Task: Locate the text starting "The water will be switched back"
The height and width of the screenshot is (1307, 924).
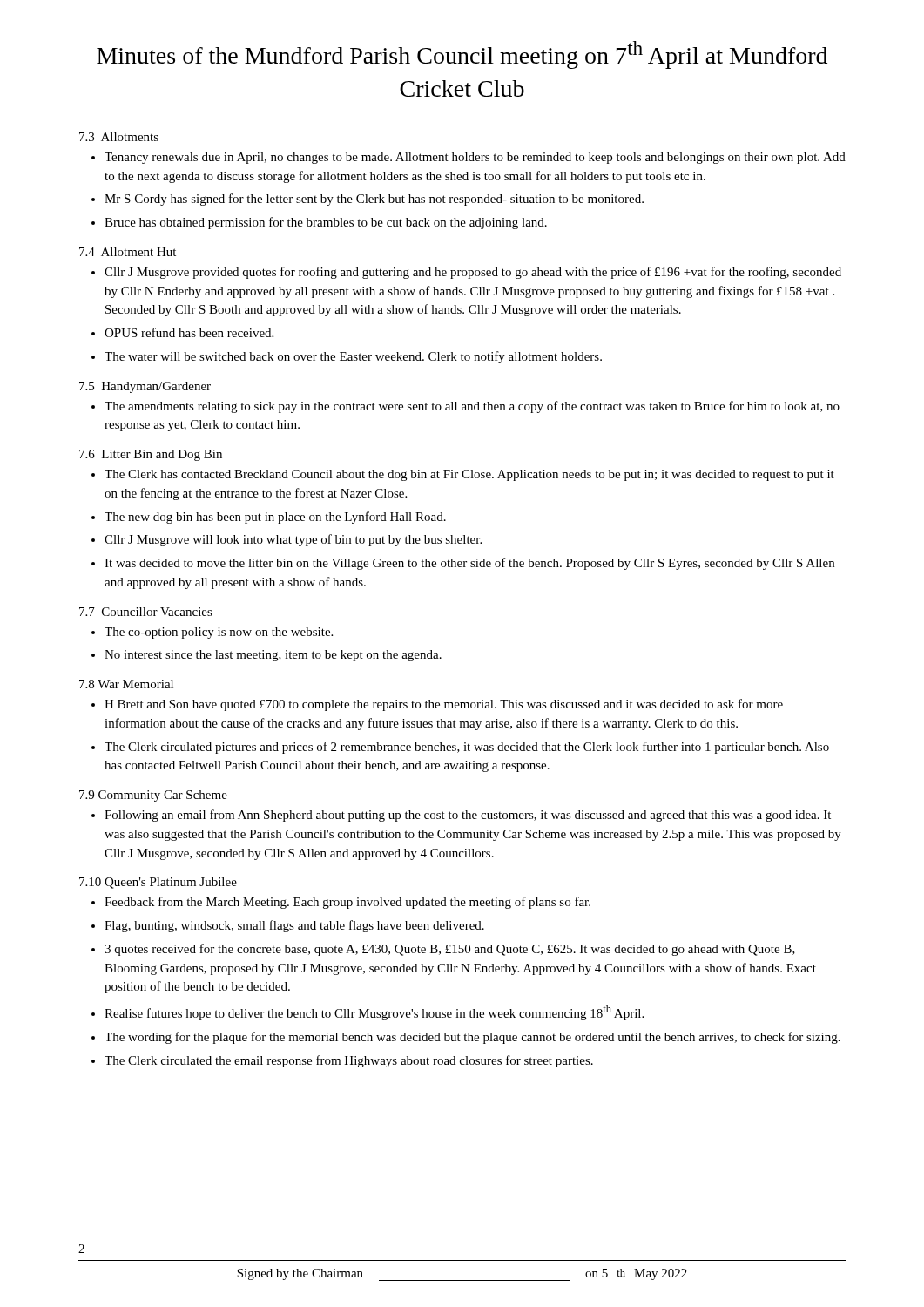Action: (354, 356)
